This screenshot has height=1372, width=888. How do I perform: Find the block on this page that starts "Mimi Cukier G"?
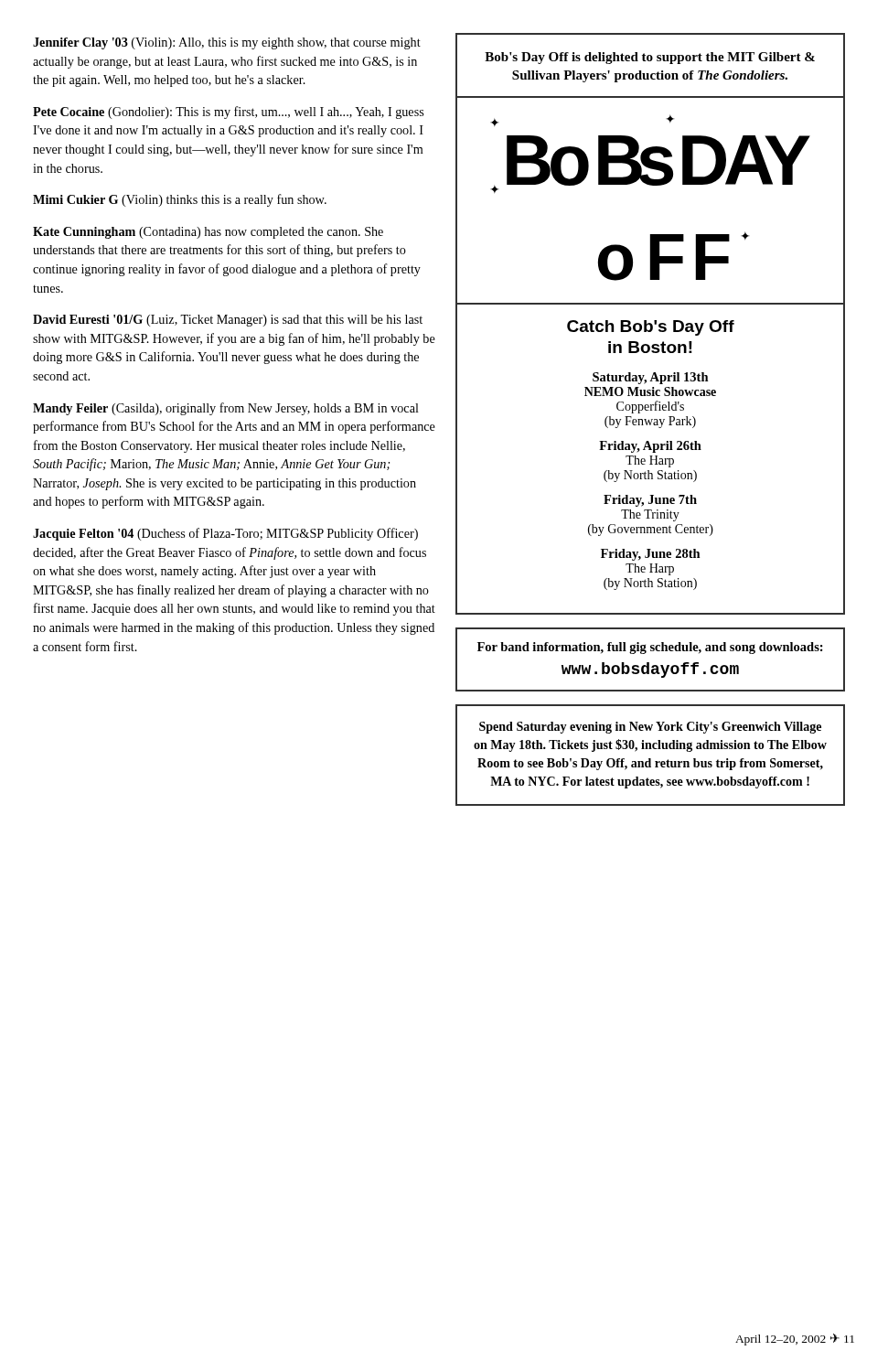[x=180, y=200]
